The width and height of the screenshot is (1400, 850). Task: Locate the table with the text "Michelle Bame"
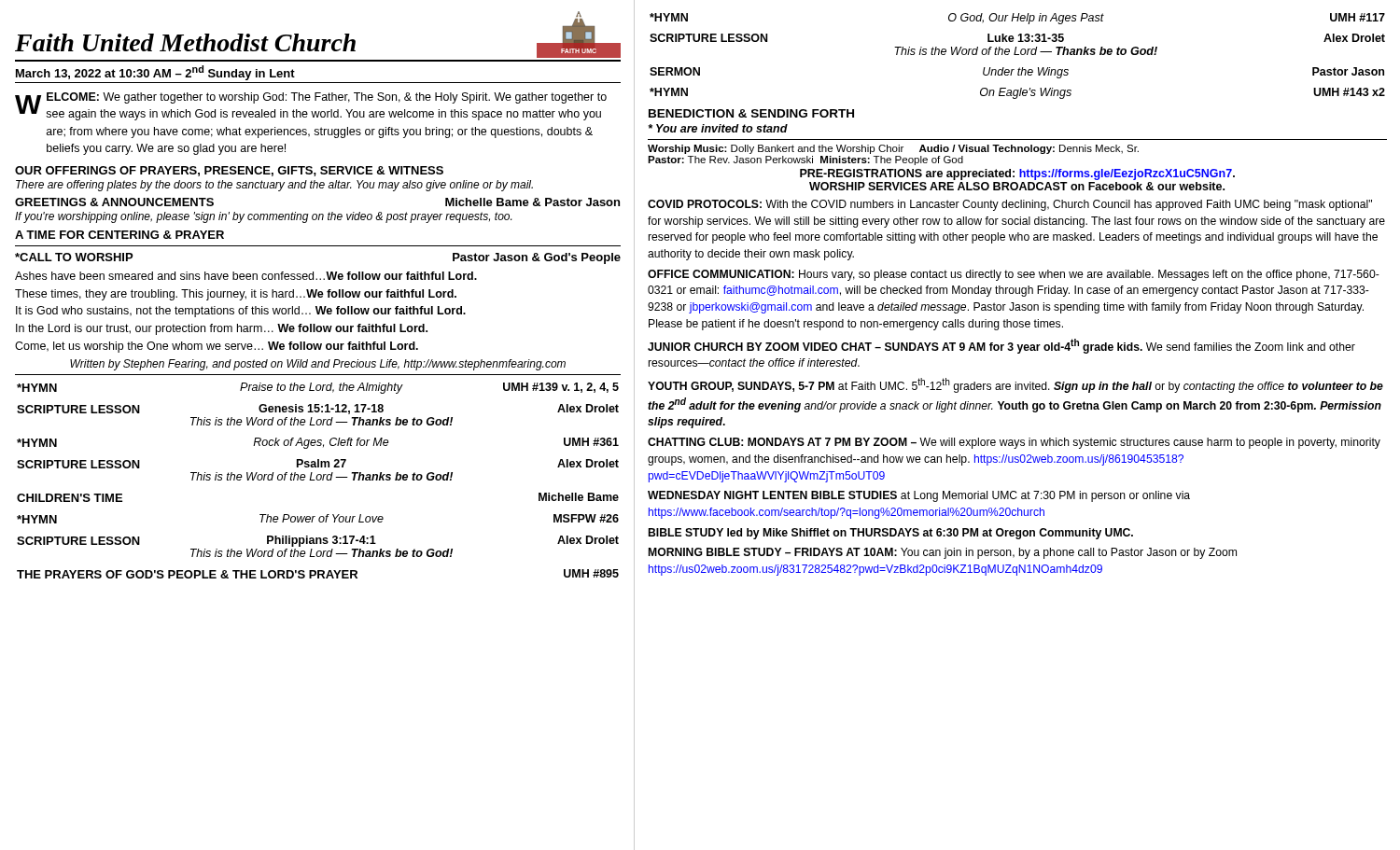318,481
